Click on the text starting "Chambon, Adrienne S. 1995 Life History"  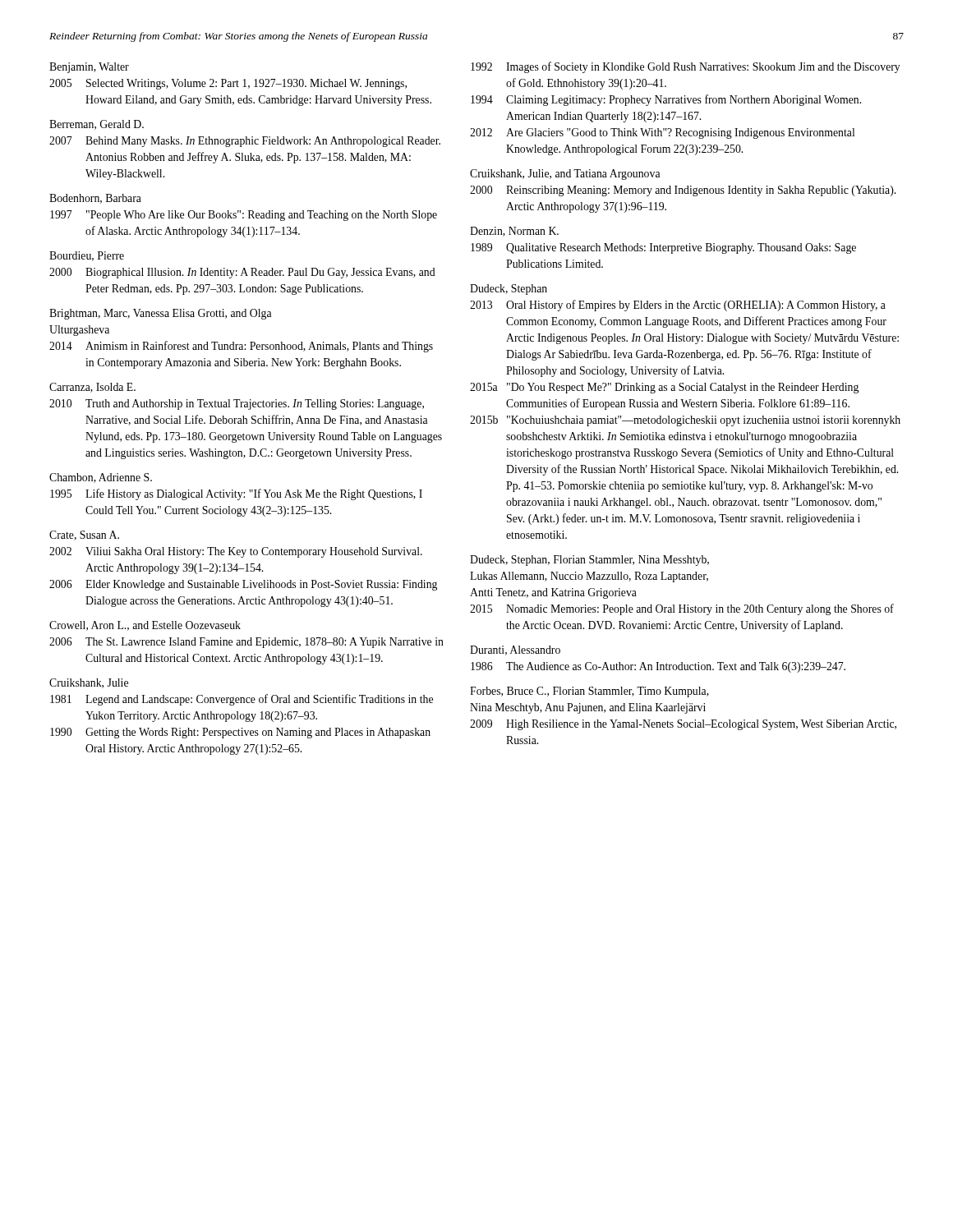[246, 494]
